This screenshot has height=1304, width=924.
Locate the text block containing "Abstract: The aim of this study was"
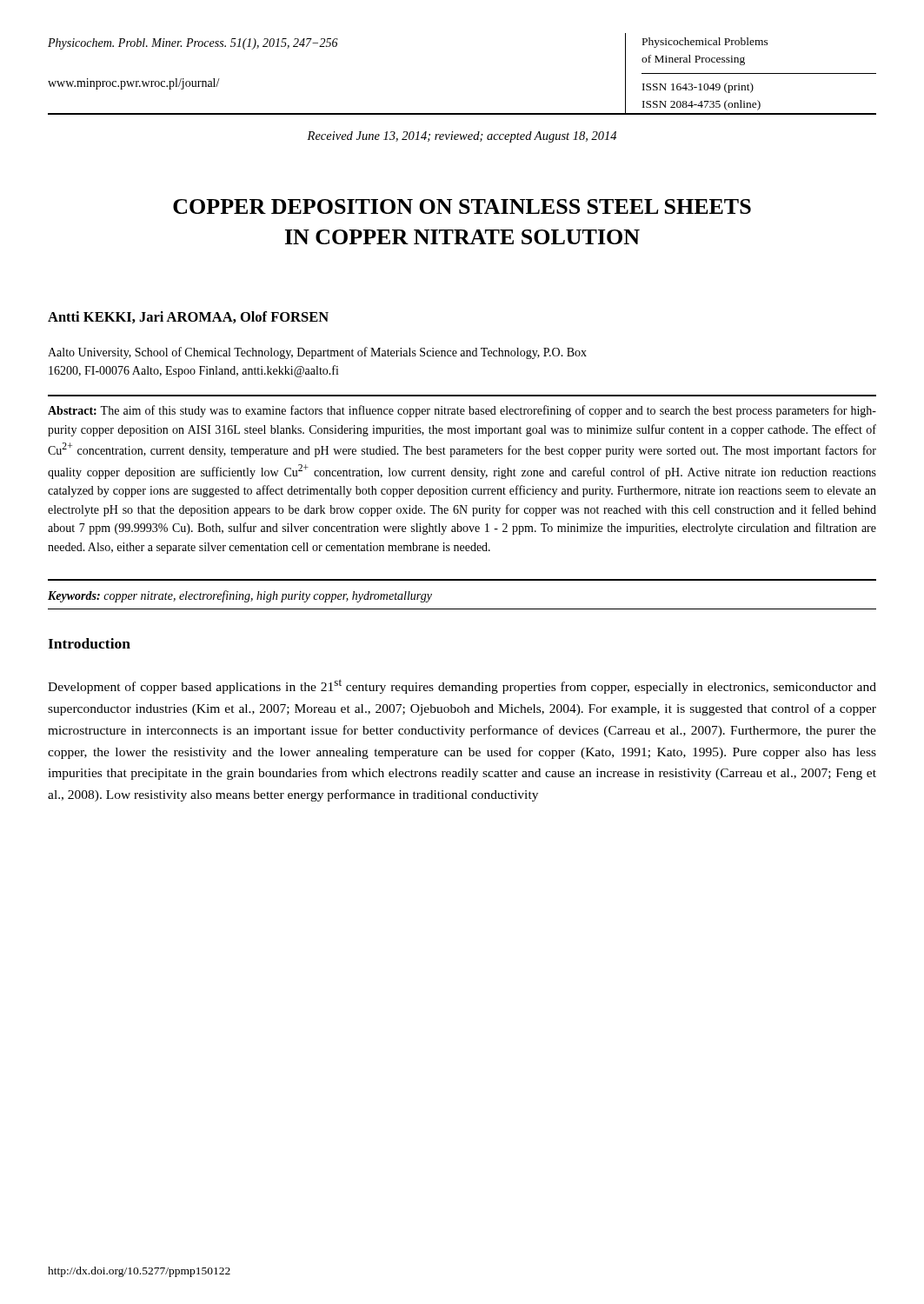click(462, 479)
